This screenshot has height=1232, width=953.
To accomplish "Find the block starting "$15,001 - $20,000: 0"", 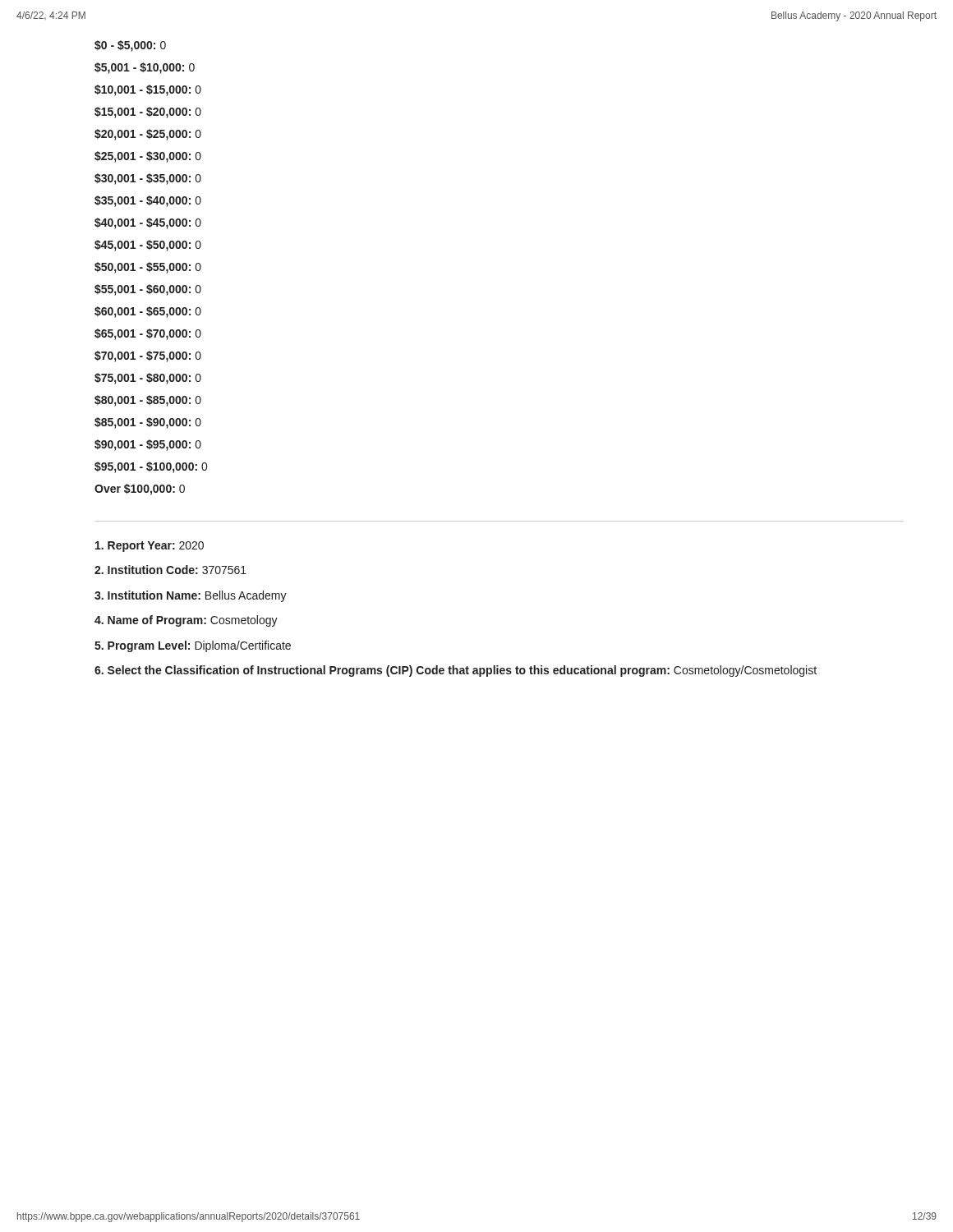I will (148, 112).
